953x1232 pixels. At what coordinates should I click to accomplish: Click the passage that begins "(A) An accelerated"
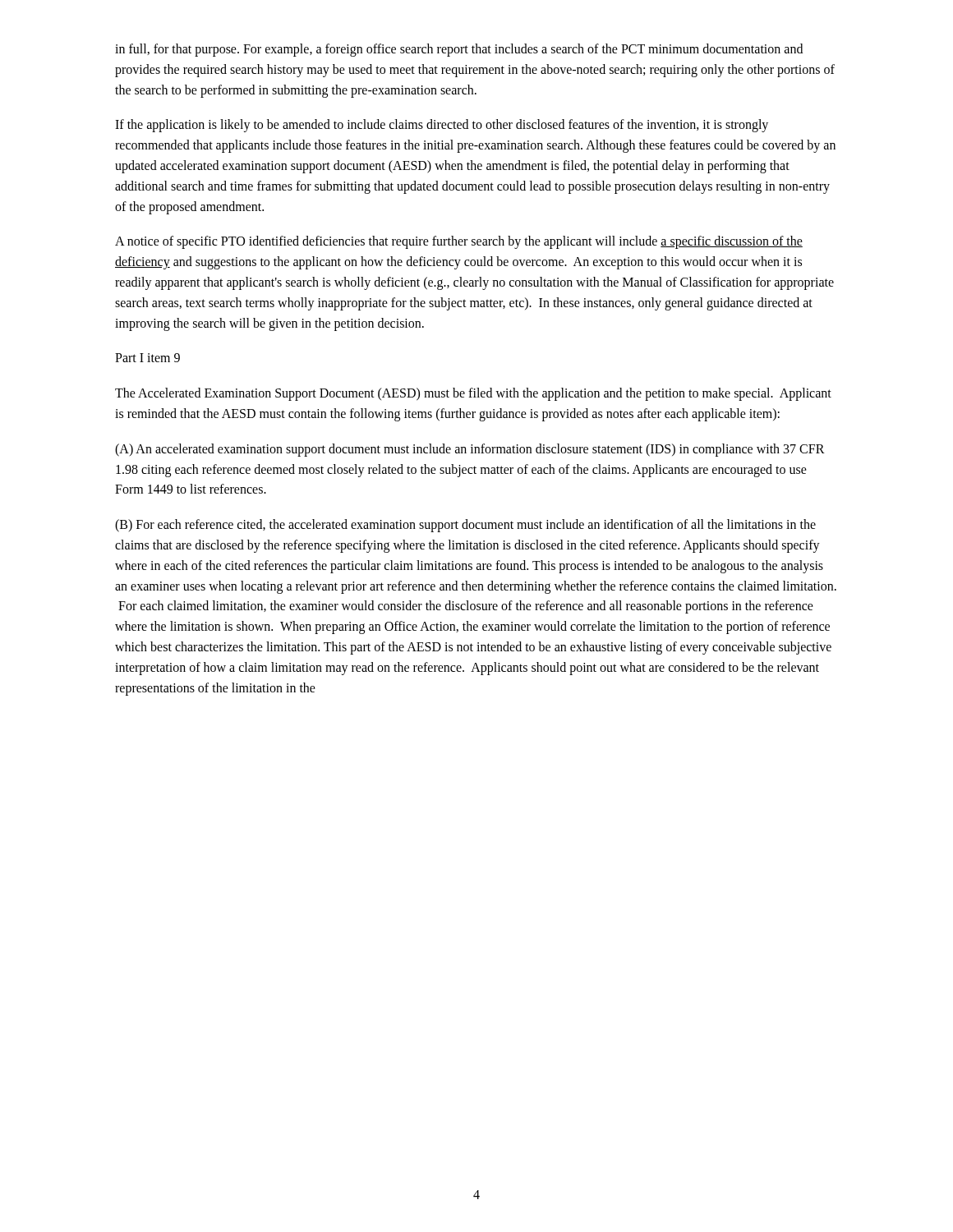pos(470,469)
